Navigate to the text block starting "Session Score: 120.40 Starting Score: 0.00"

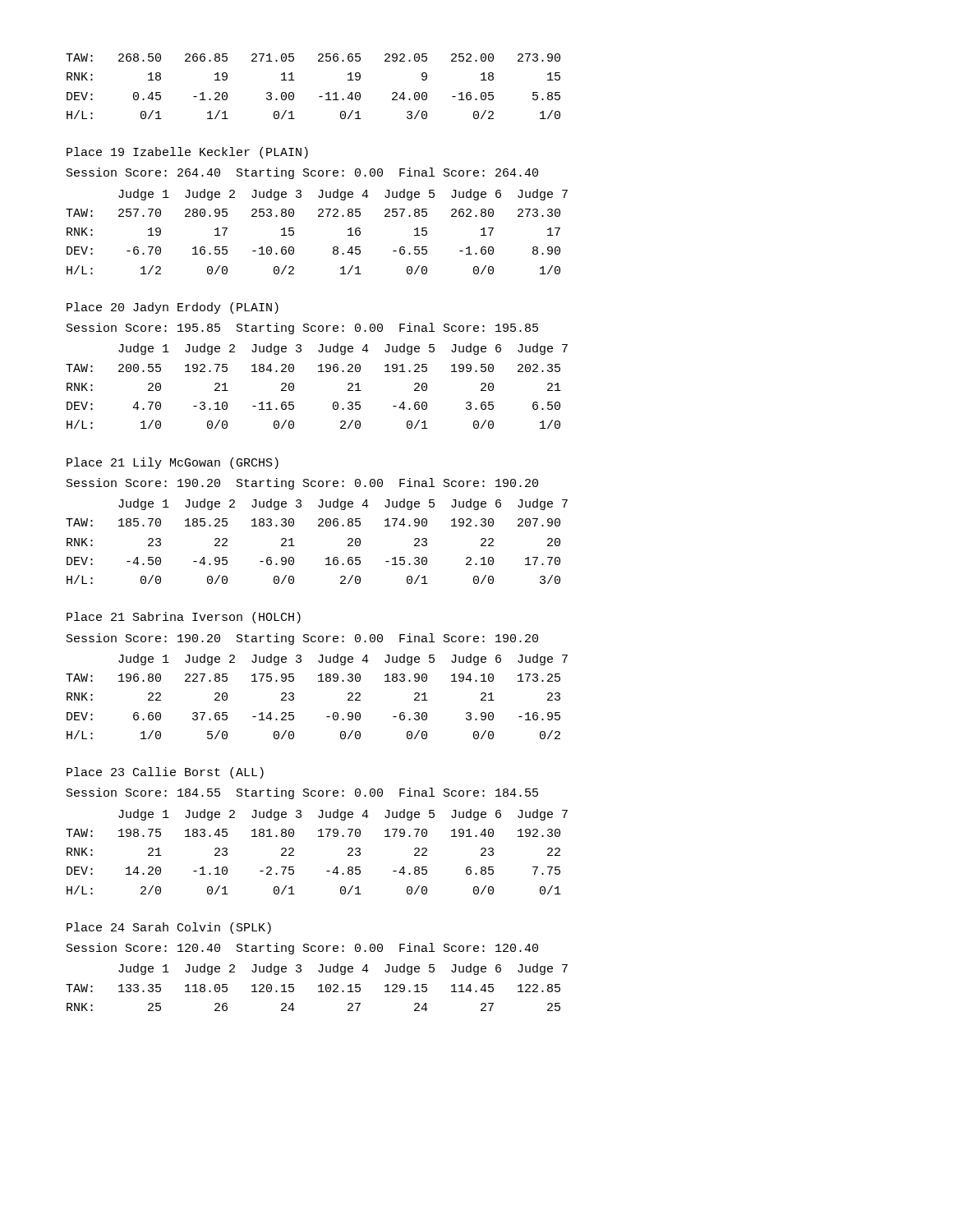(x=302, y=949)
